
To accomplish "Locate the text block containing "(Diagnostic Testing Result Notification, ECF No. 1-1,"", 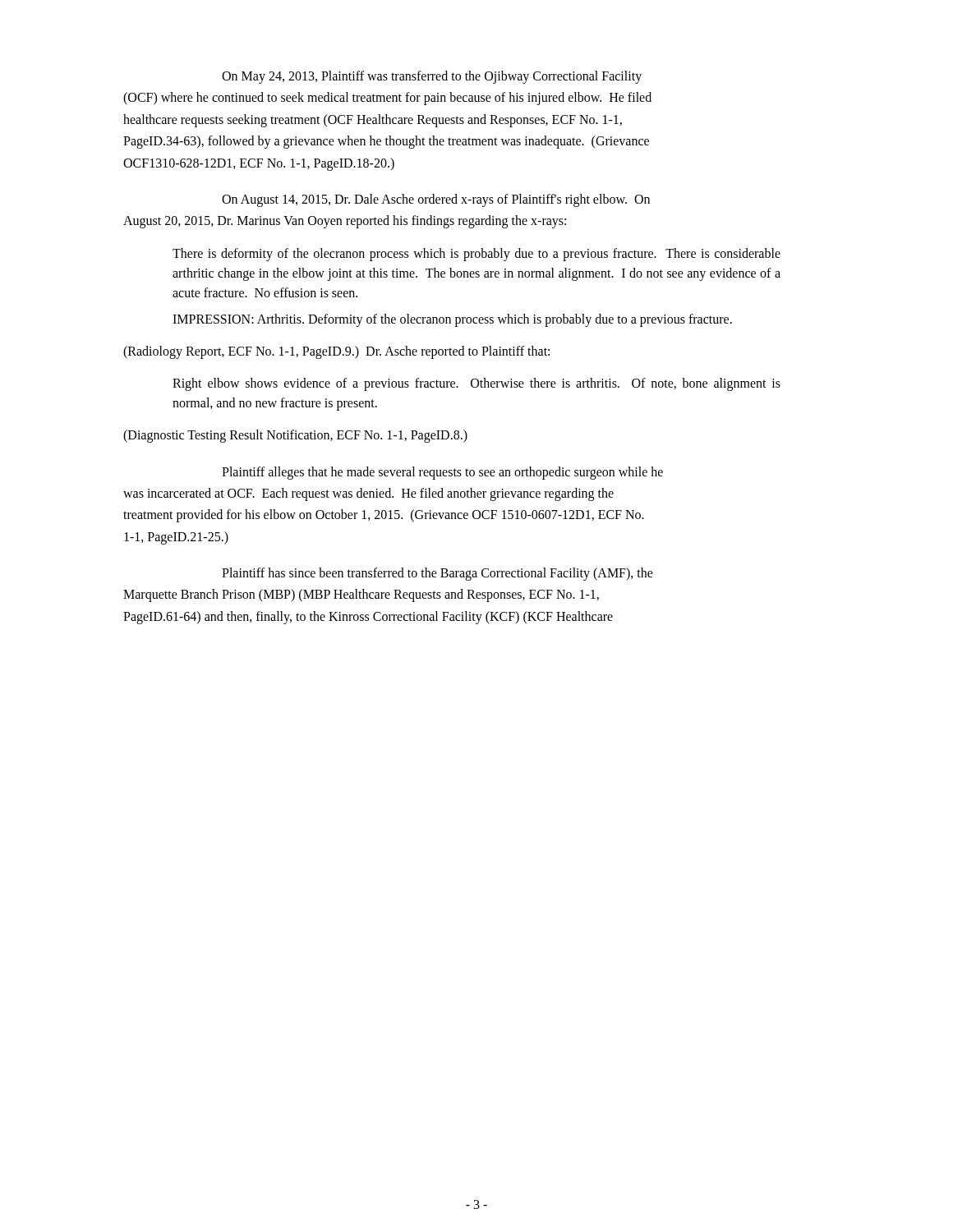I will pos(295,435).
